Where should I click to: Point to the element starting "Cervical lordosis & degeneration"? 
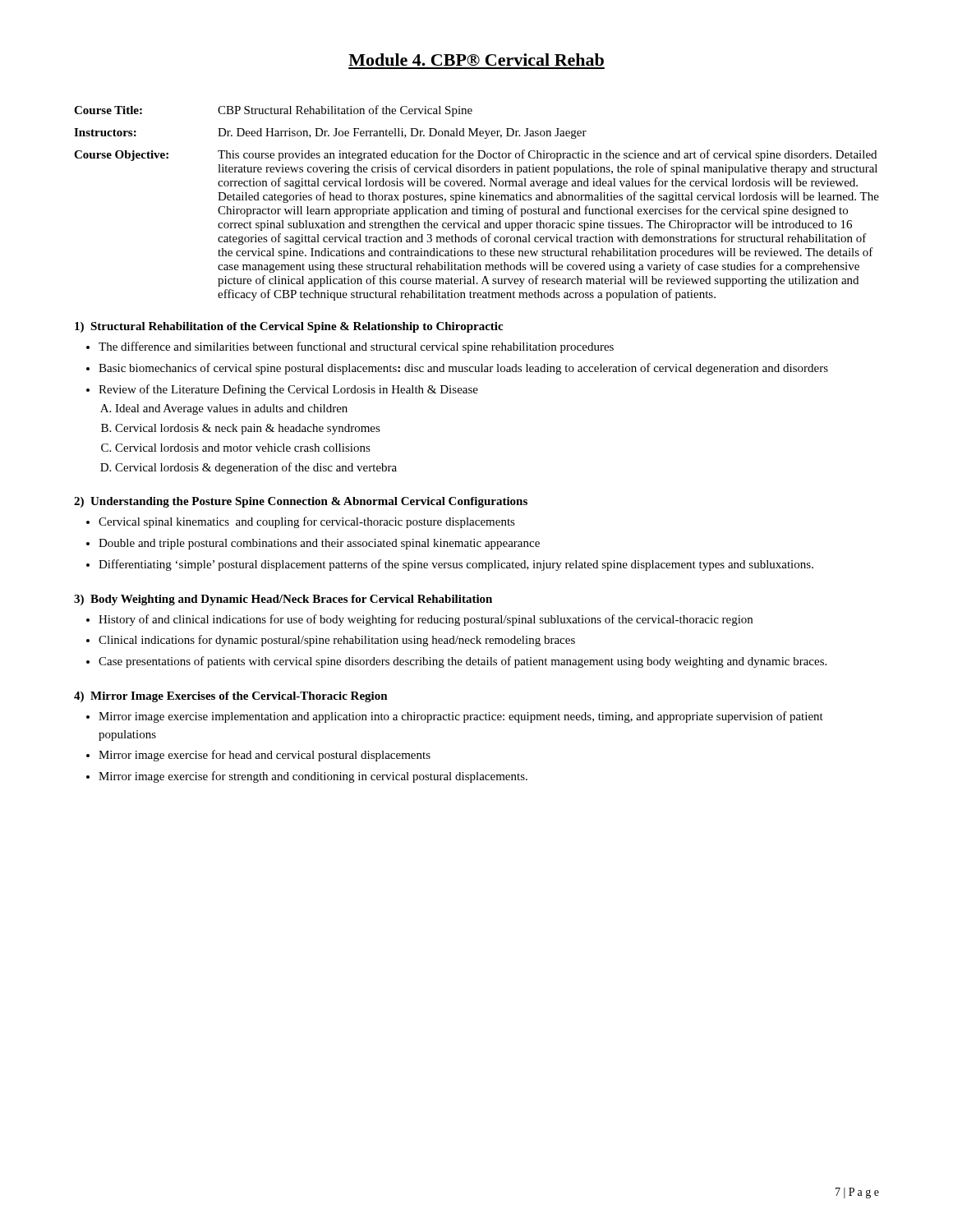point(256,468)
